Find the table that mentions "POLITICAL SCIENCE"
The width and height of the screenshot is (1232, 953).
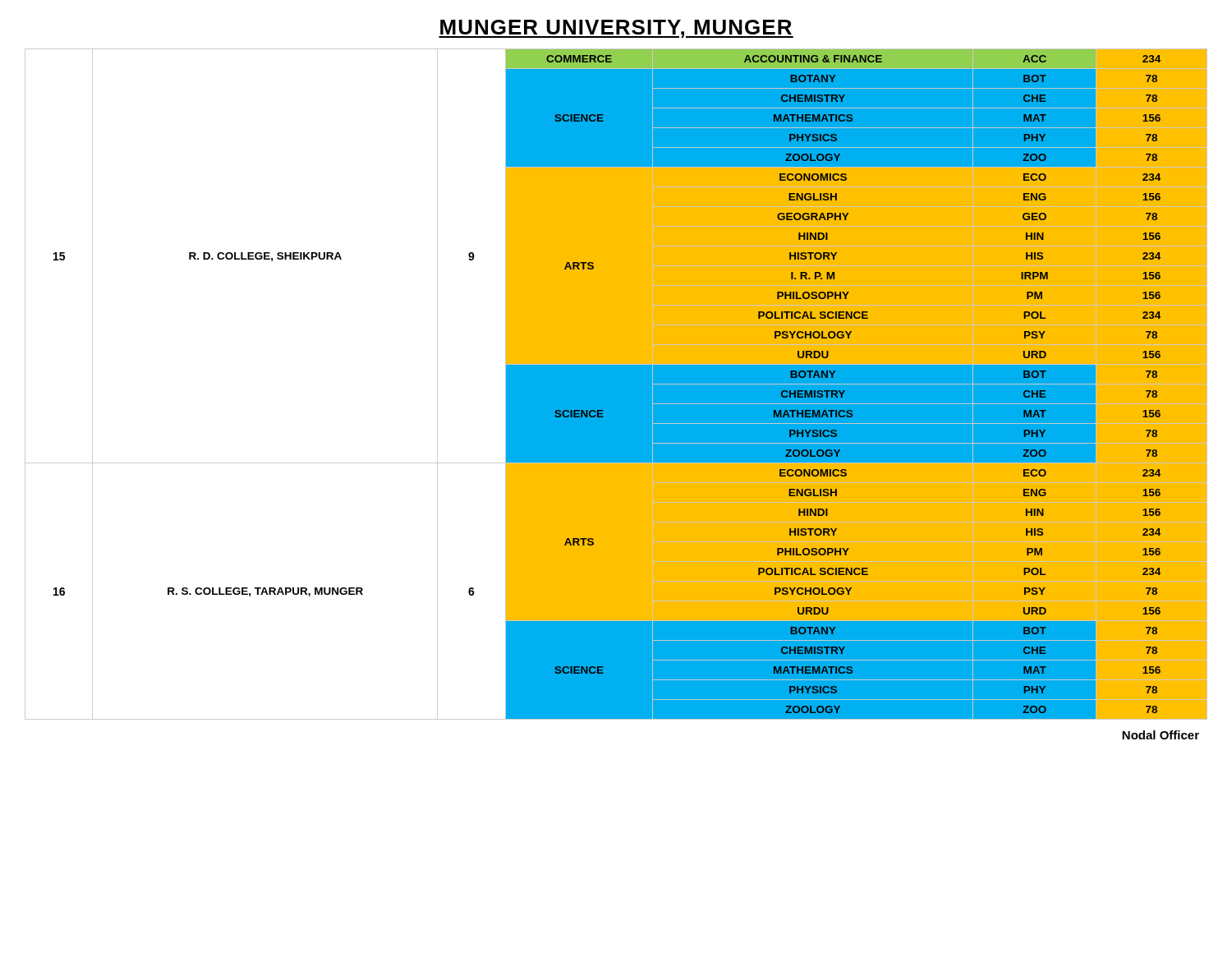(x=616, y=384)
